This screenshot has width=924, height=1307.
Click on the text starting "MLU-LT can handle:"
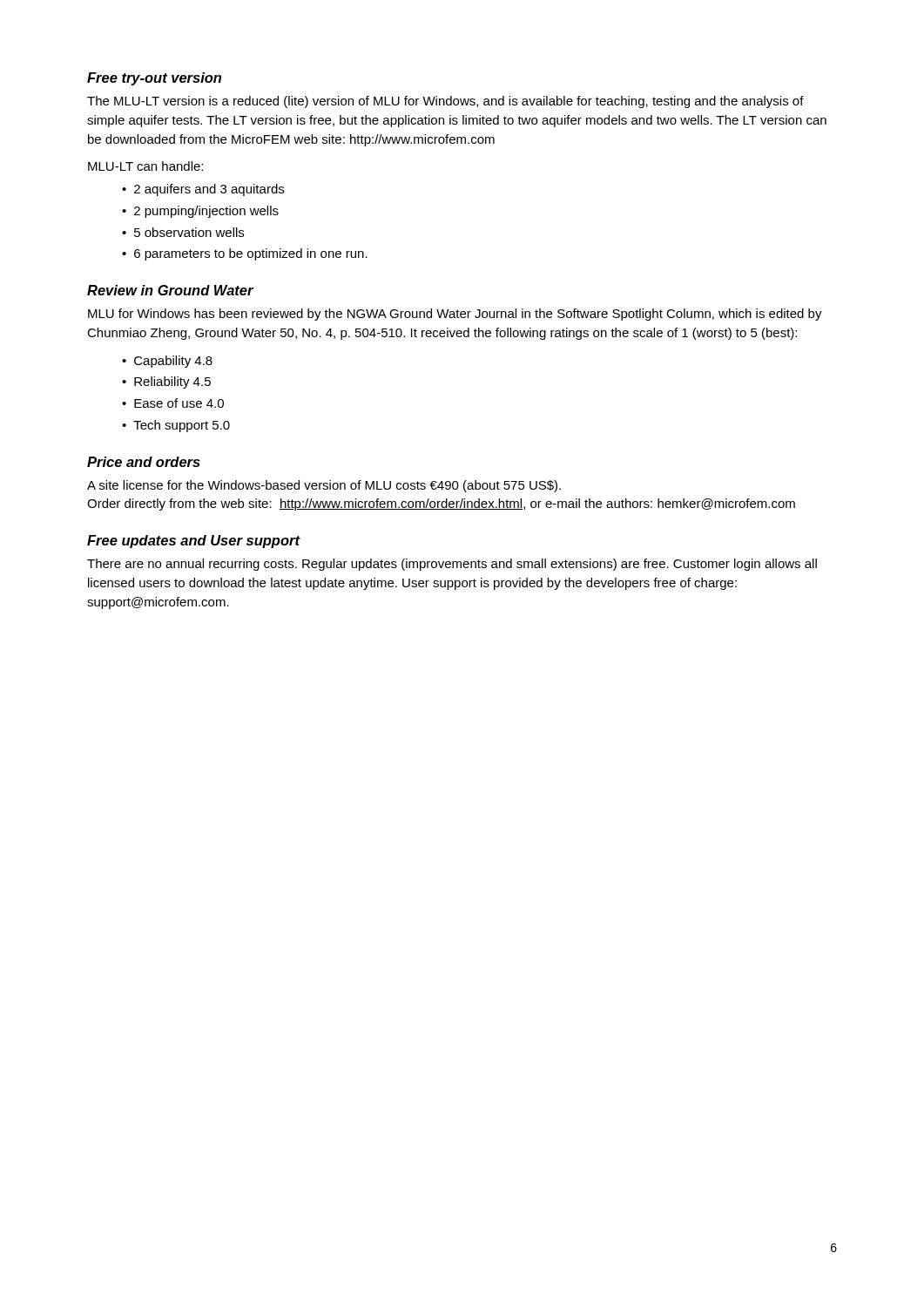point(146,166)
